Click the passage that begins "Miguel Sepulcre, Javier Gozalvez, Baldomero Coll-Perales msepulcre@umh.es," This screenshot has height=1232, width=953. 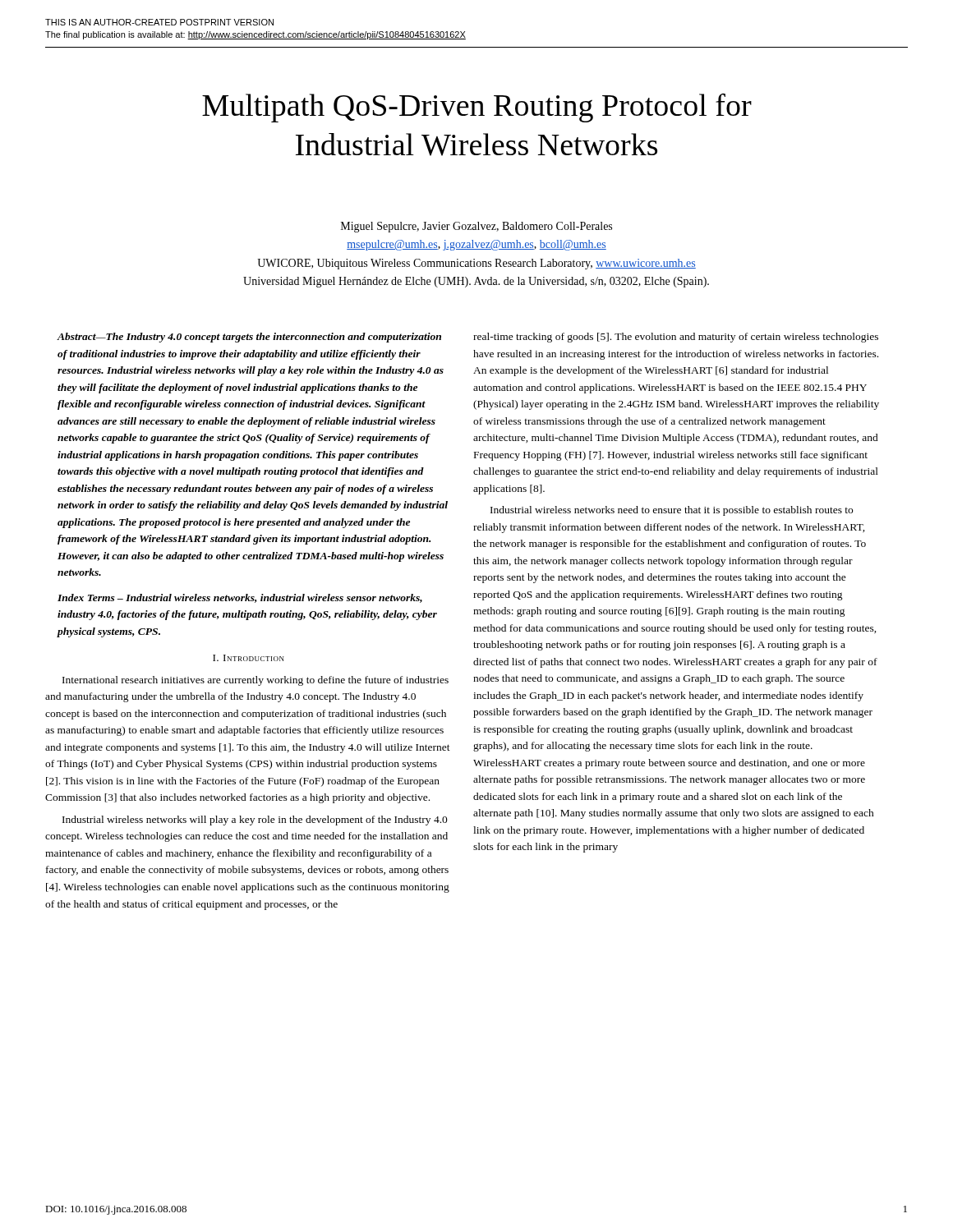pos(476,254)
